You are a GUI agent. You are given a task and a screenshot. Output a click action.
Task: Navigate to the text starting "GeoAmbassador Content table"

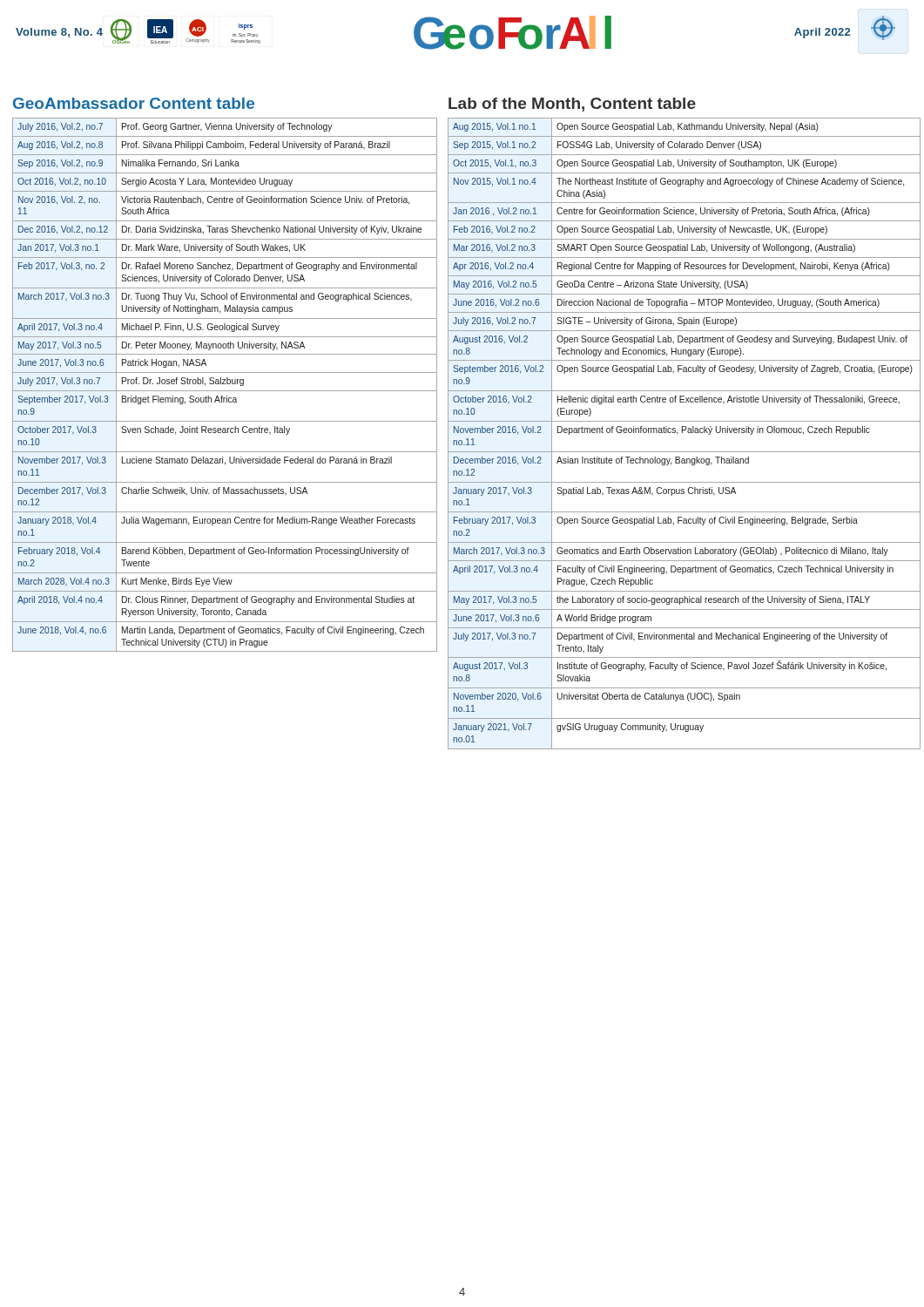click(134, 103)
